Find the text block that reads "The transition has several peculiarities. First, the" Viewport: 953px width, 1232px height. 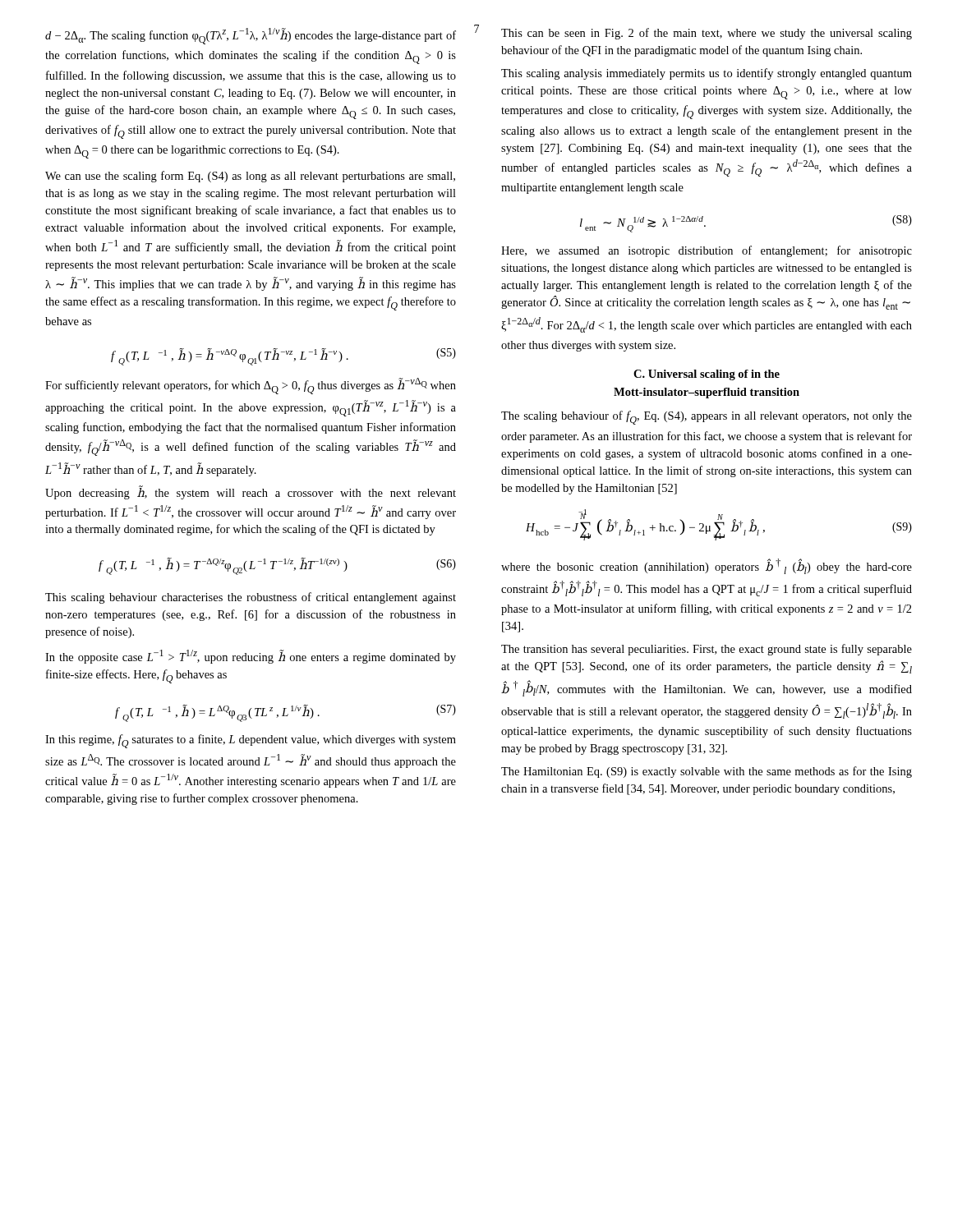click(x=707, y=699)
